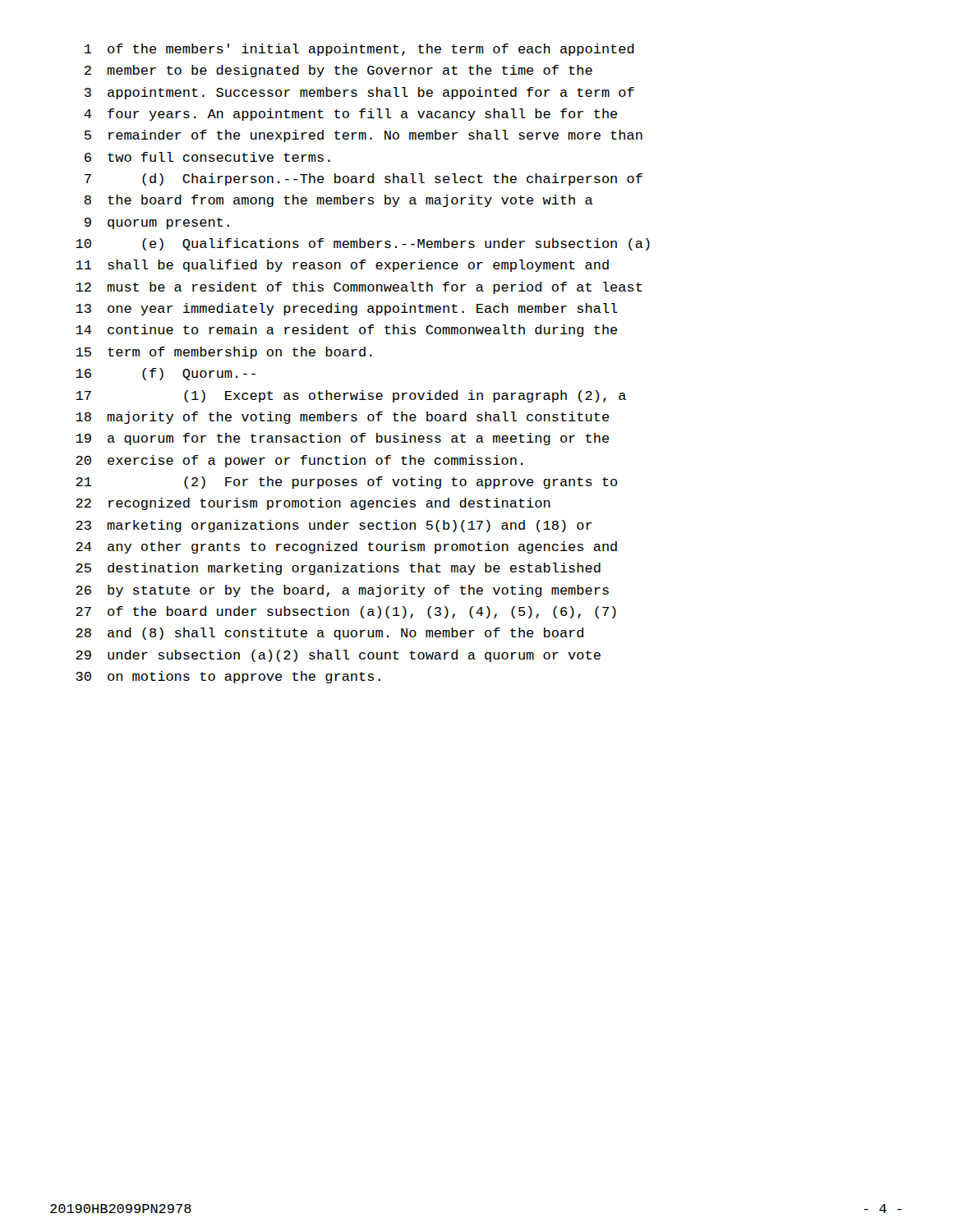Click on the list item with the text "4 four years. An appointment to"
Image resolution: width=953 pixels, height=1232 pixels.
click(476, 115)
